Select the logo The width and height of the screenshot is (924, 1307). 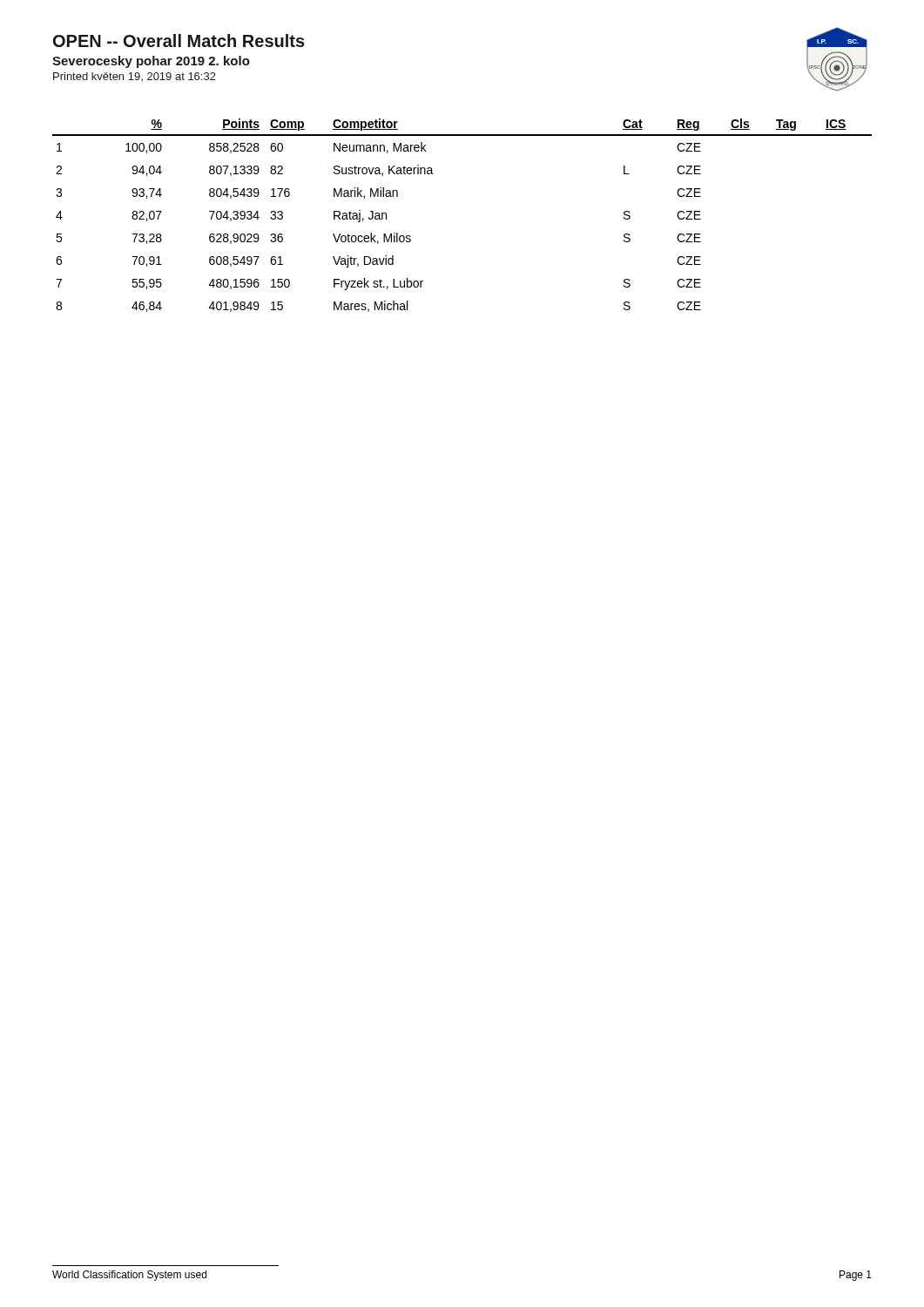pos(837,59)
